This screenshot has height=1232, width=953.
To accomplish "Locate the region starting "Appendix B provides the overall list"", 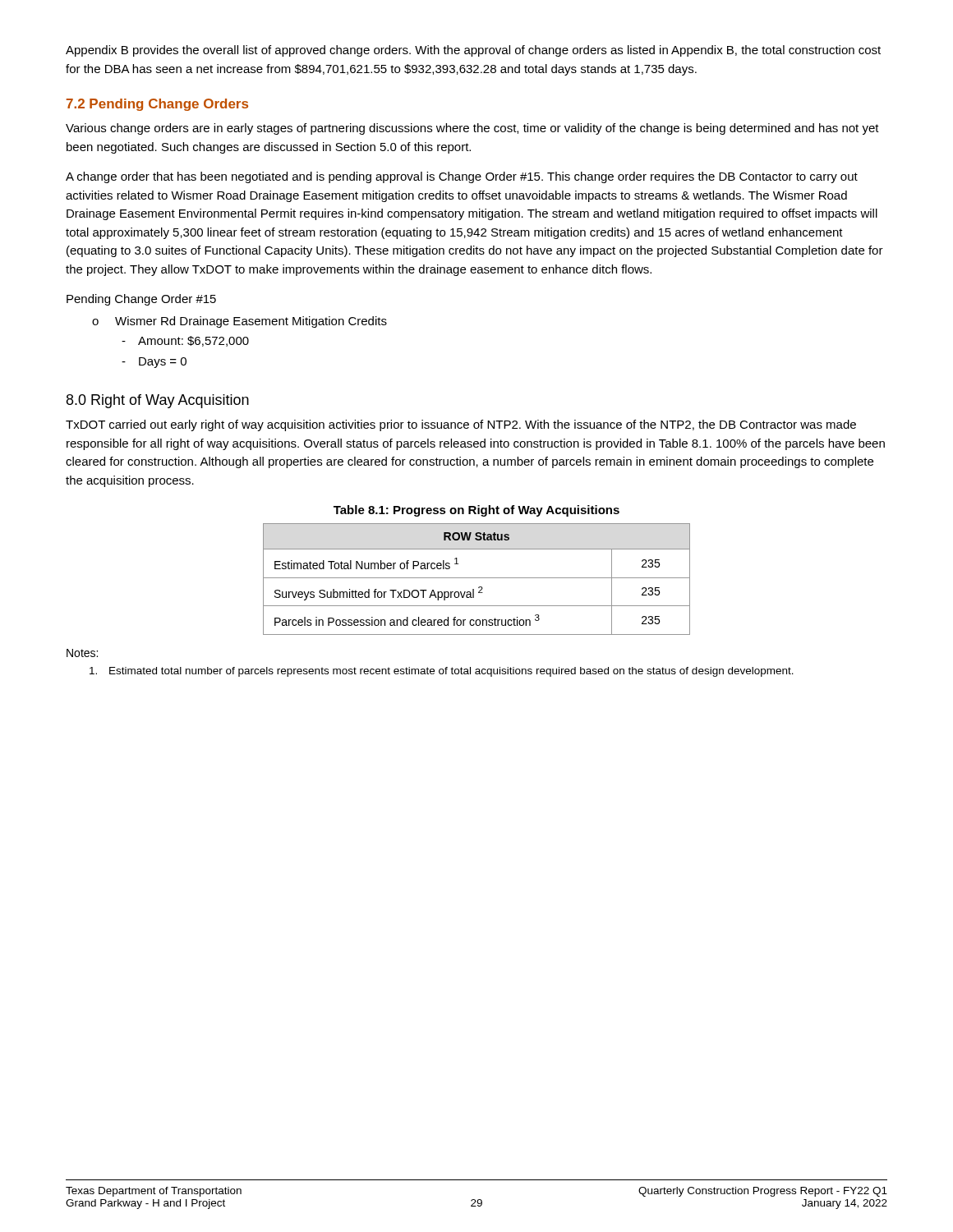I will pyautogui.click(x=473, y=59).
